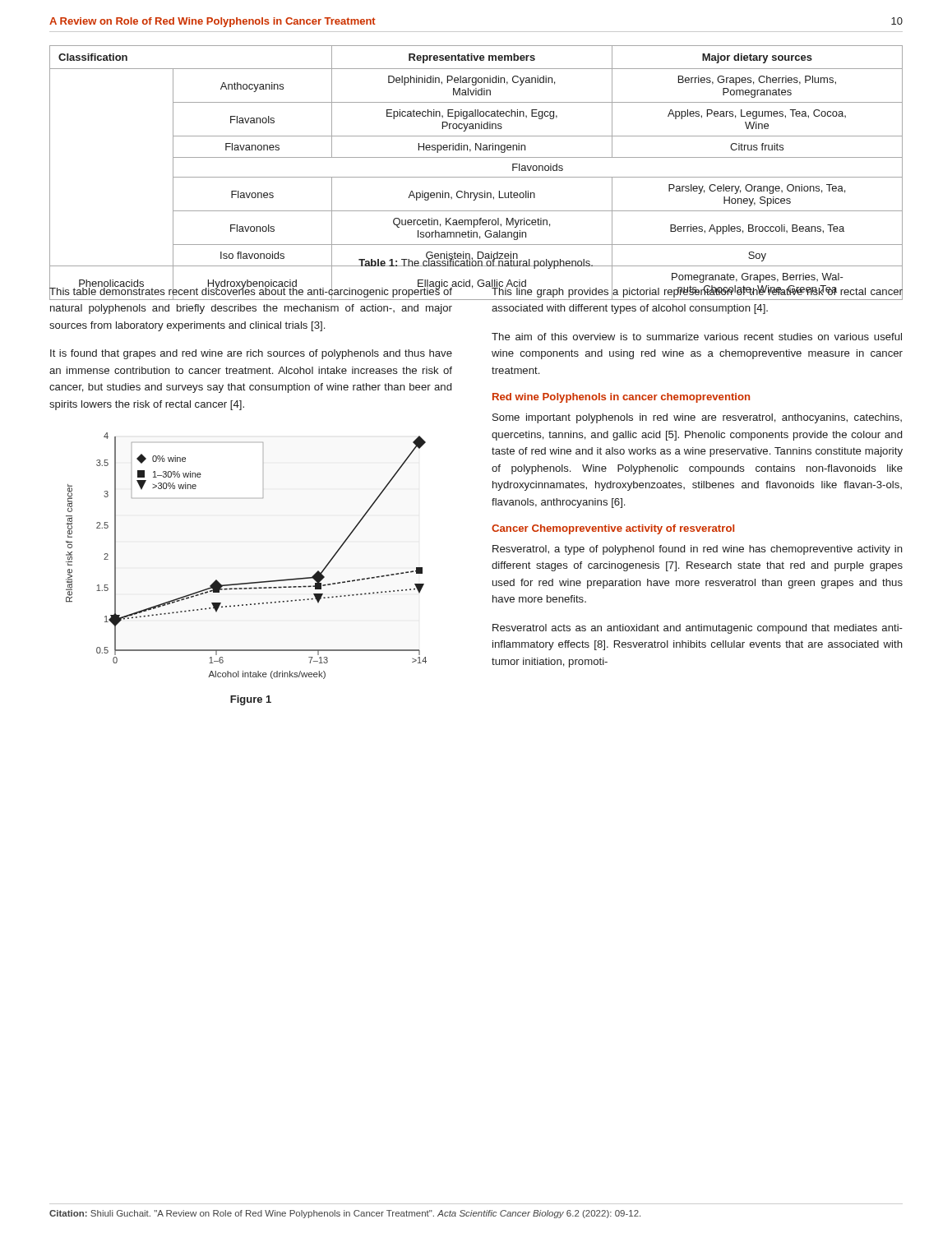Navigate to the text starting "It is found"

point(251,379)
